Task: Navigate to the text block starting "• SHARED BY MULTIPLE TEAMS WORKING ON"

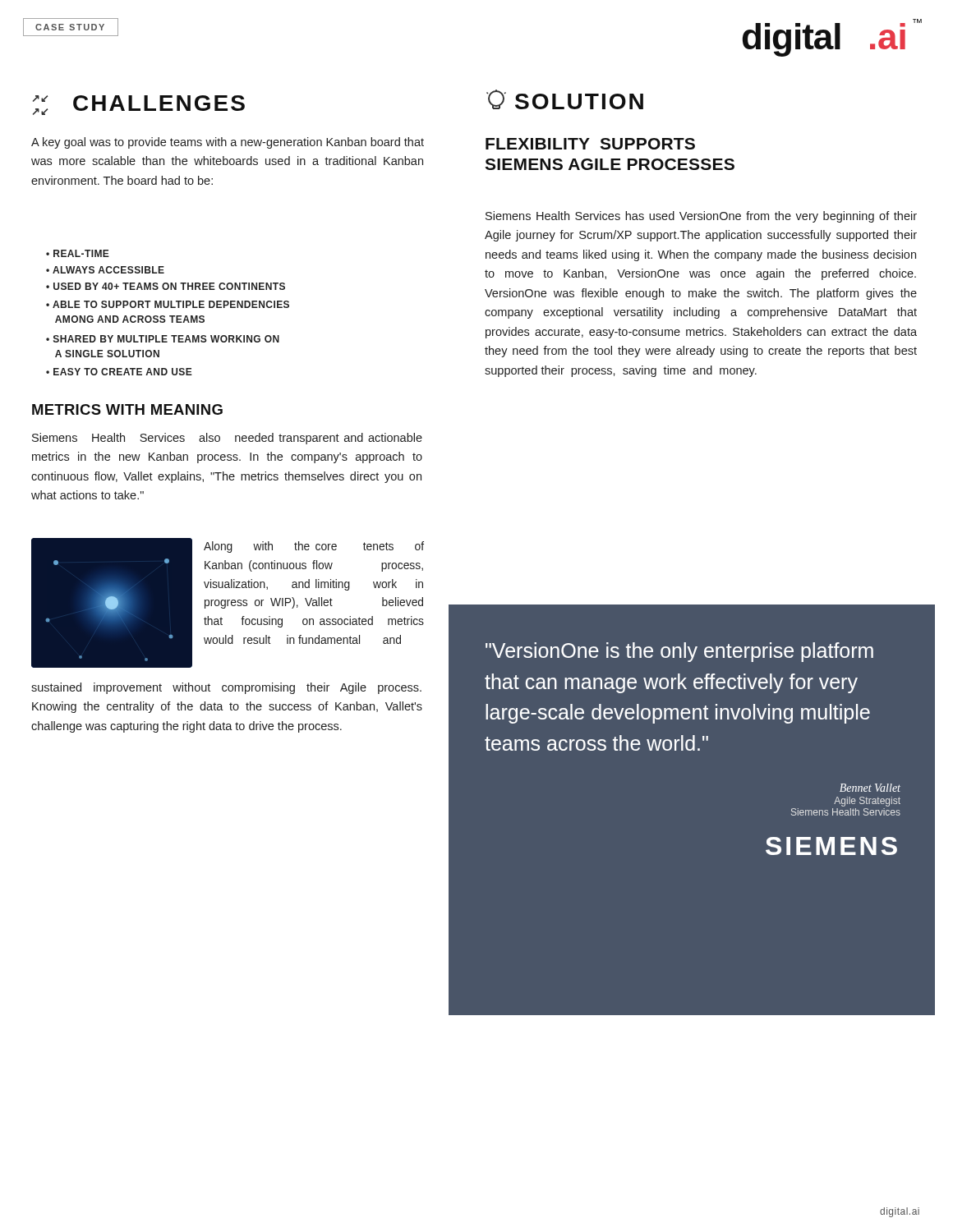Action: [163, 347]
